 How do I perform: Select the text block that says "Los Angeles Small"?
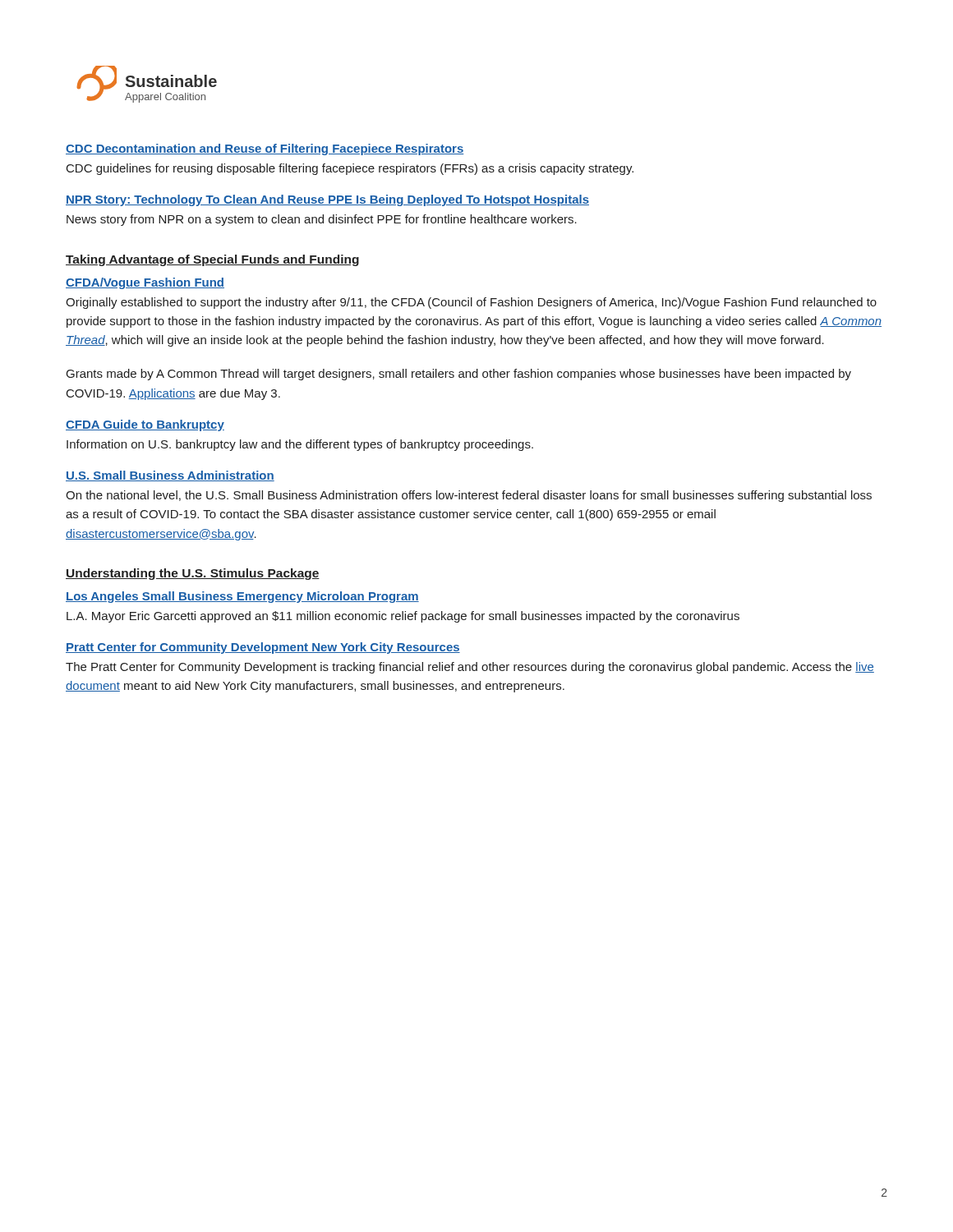coord(476,606)
